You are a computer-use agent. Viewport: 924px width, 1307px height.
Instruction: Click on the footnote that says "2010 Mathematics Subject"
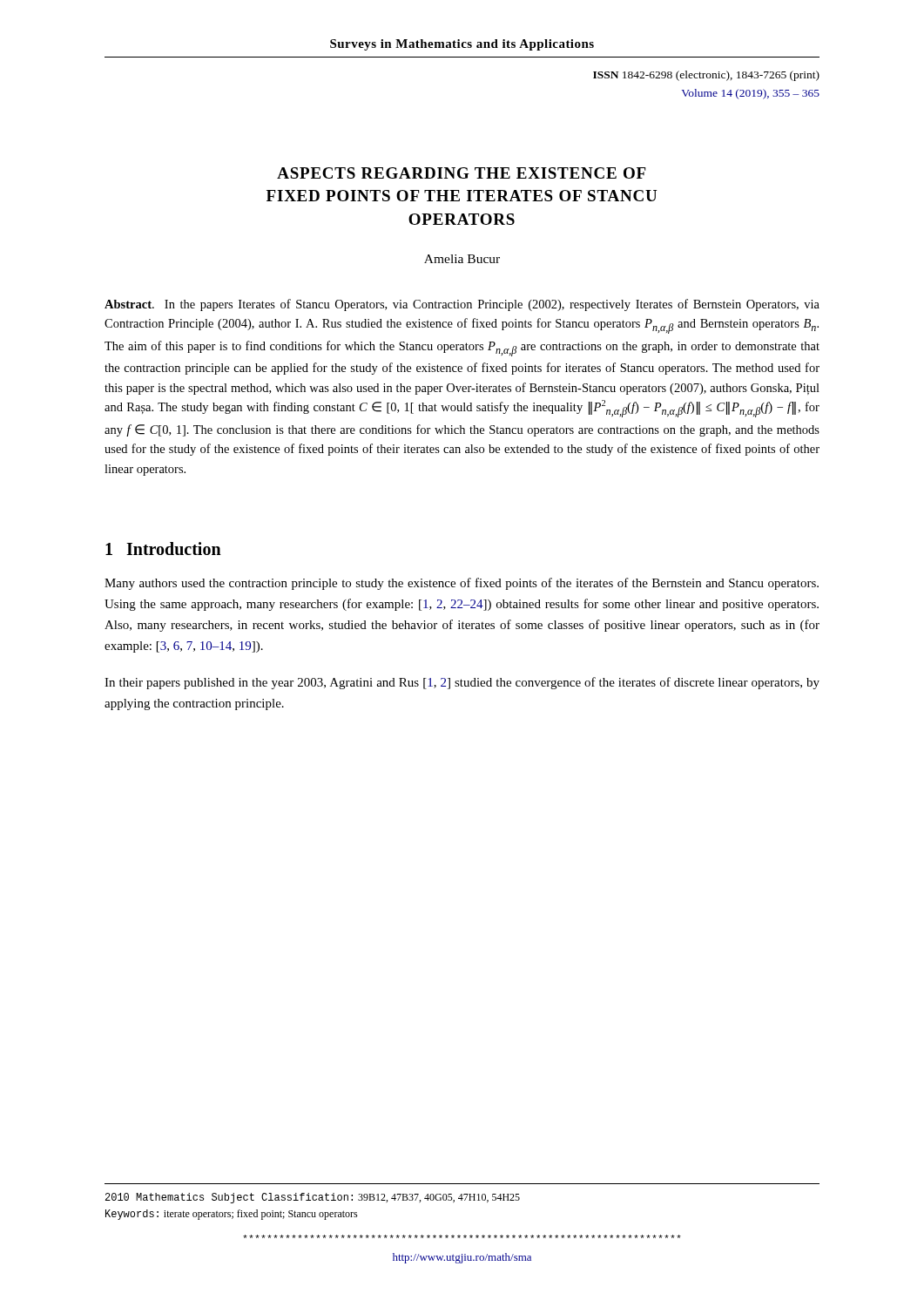(312, 1206)
